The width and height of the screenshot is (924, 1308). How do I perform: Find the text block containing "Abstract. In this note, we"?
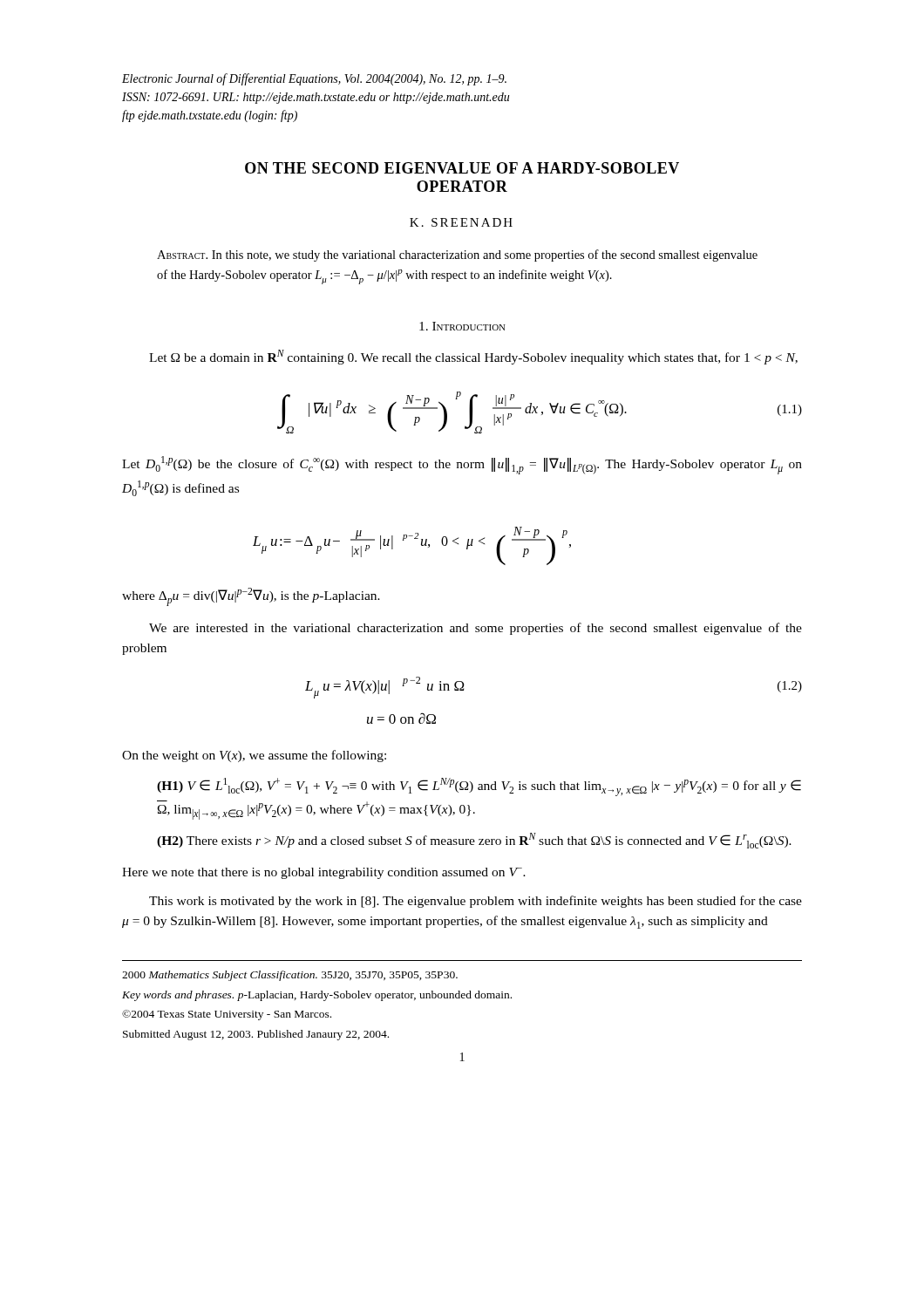point(457,266)
